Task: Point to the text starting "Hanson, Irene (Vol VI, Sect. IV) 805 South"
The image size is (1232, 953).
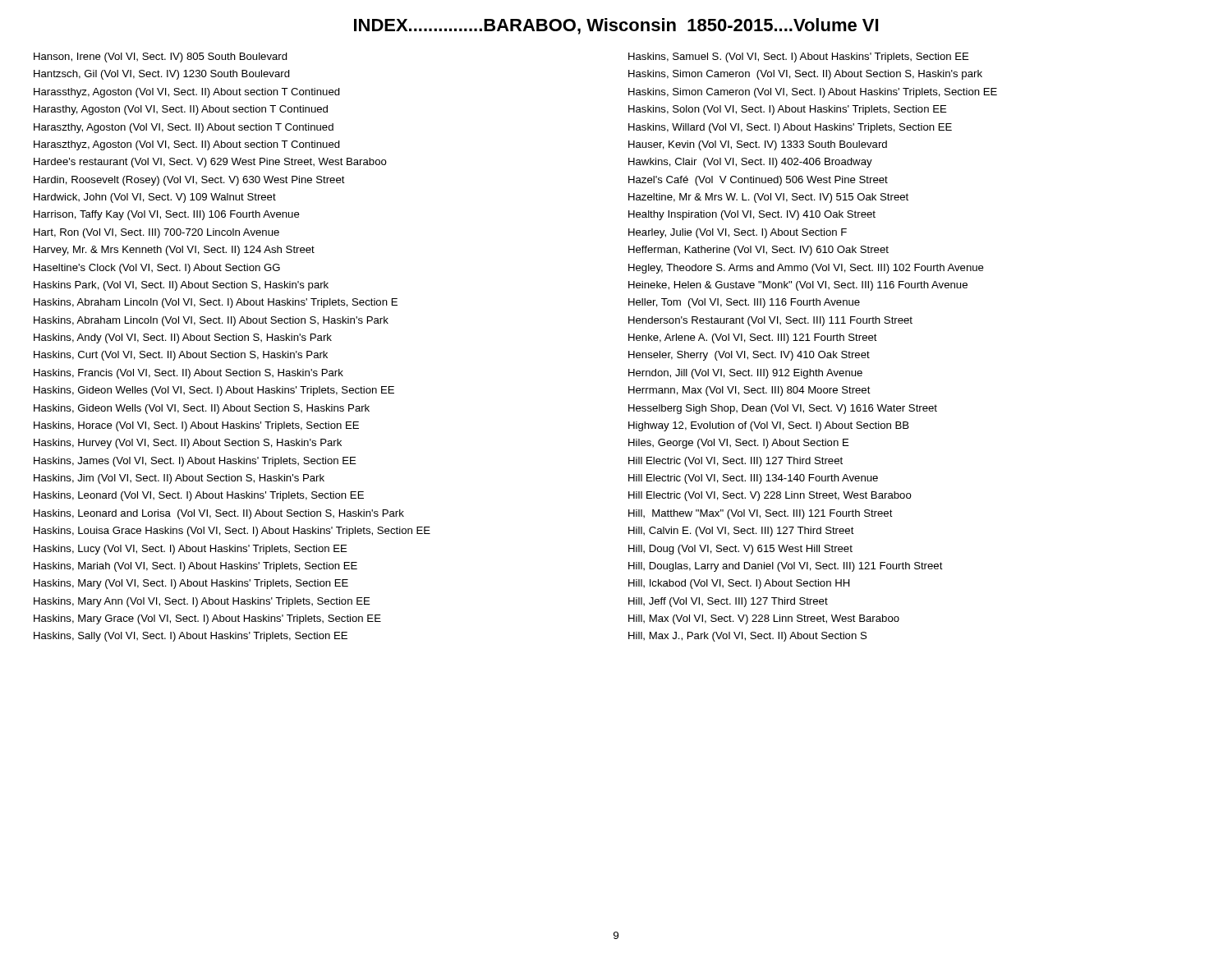Action: point(160,56)
